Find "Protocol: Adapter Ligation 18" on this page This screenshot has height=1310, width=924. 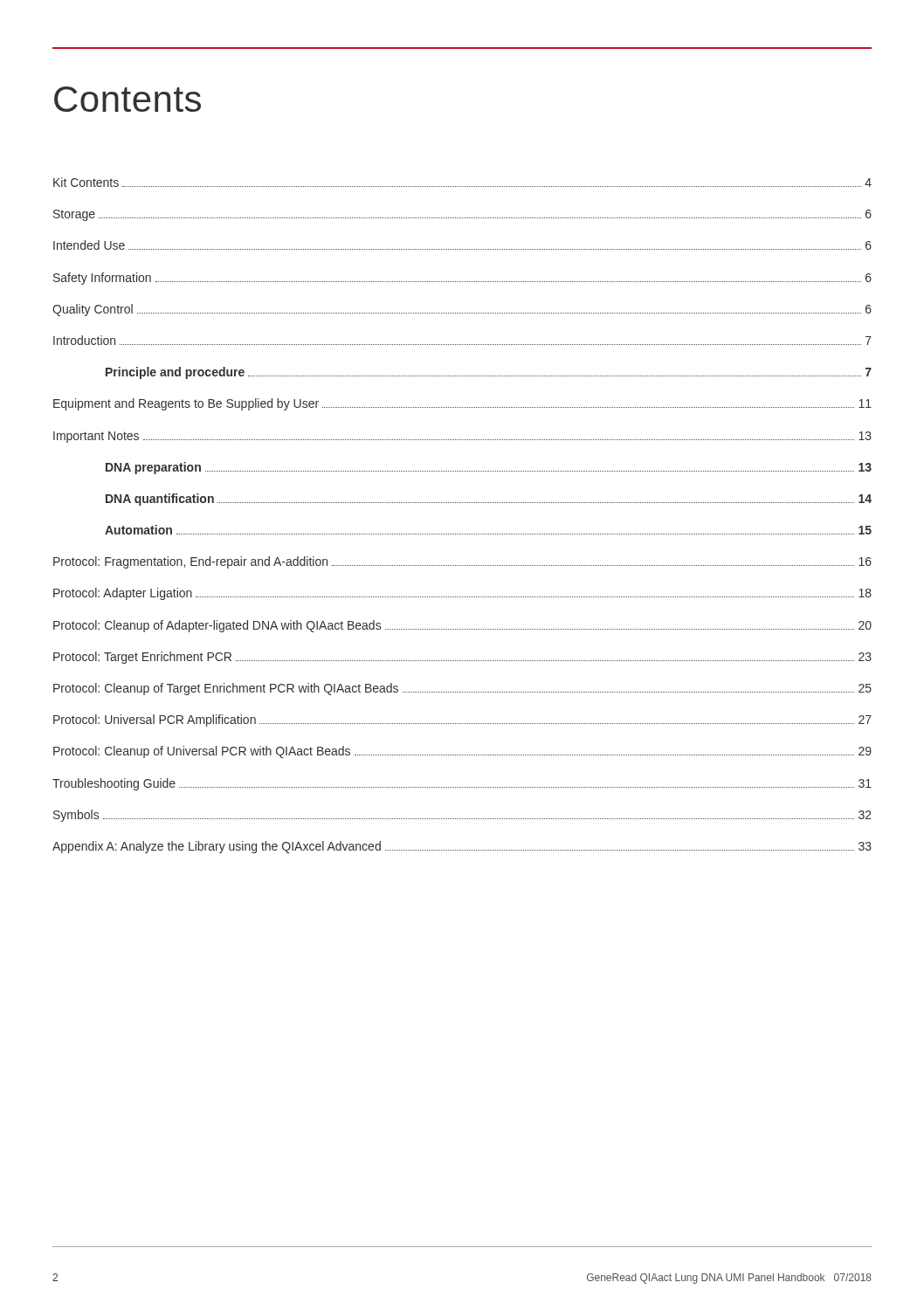tap(462, 593)
